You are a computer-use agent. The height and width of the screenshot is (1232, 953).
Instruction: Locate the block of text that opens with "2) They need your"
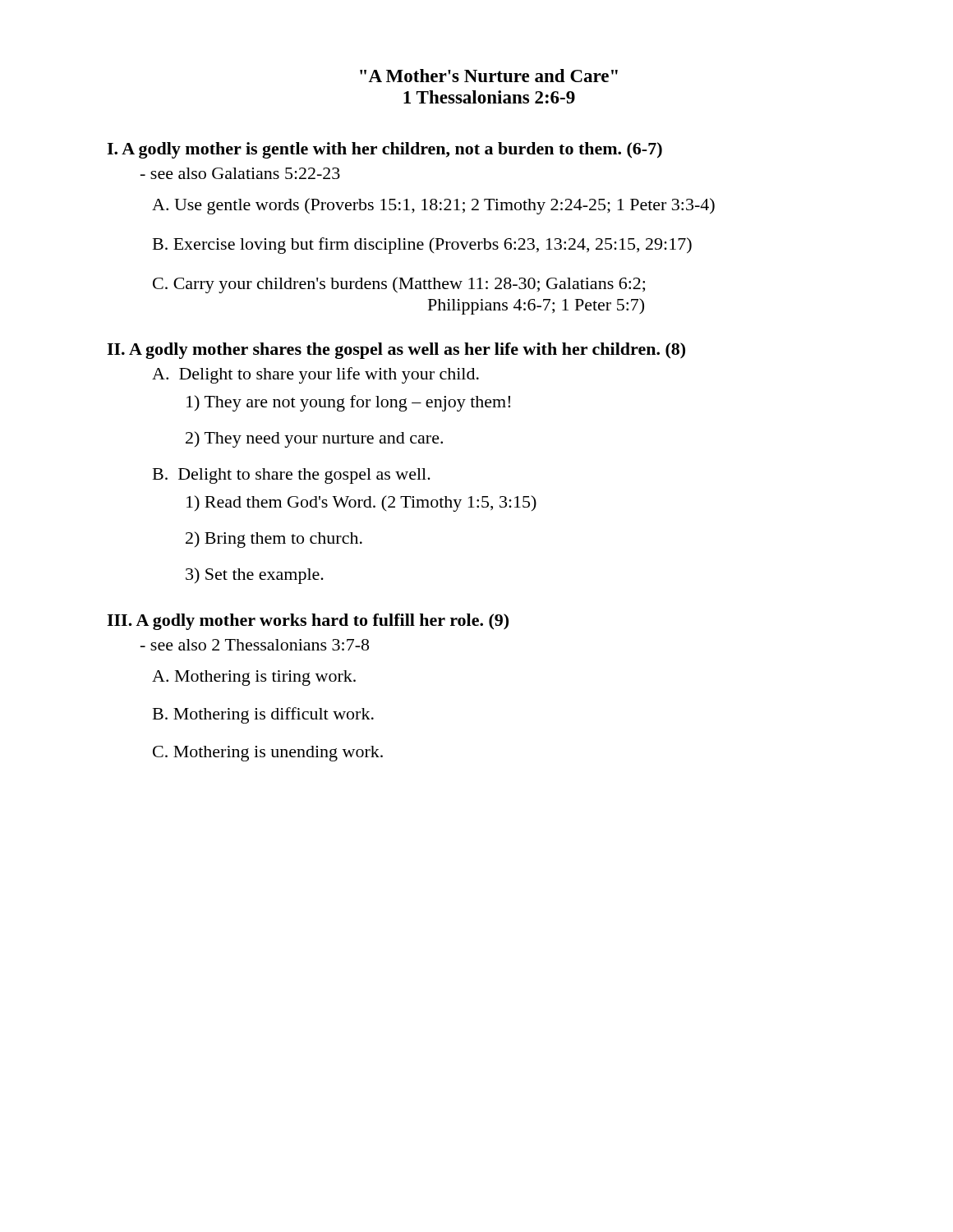[314, 437]
